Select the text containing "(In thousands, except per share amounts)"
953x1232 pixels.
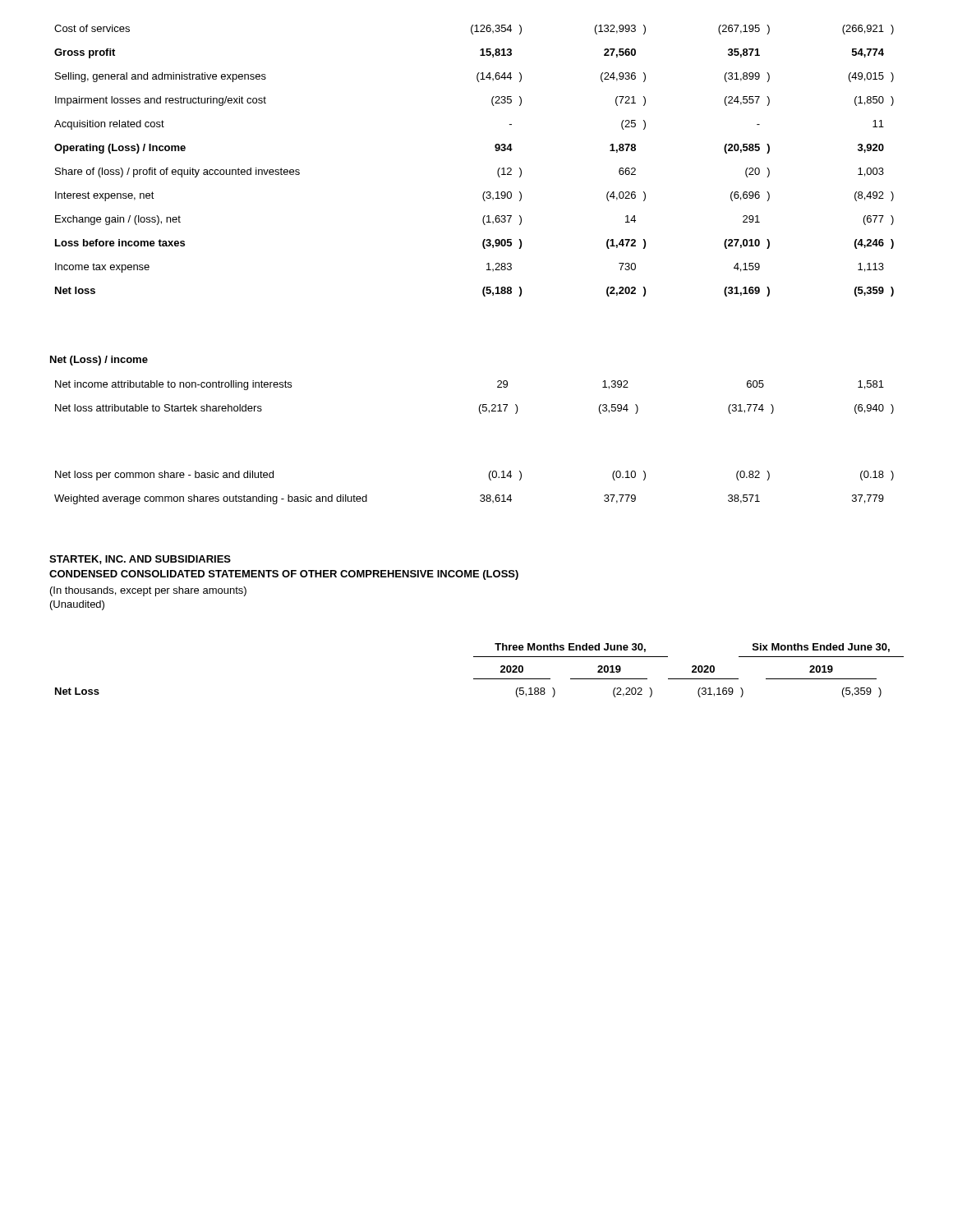click(148, 590)
